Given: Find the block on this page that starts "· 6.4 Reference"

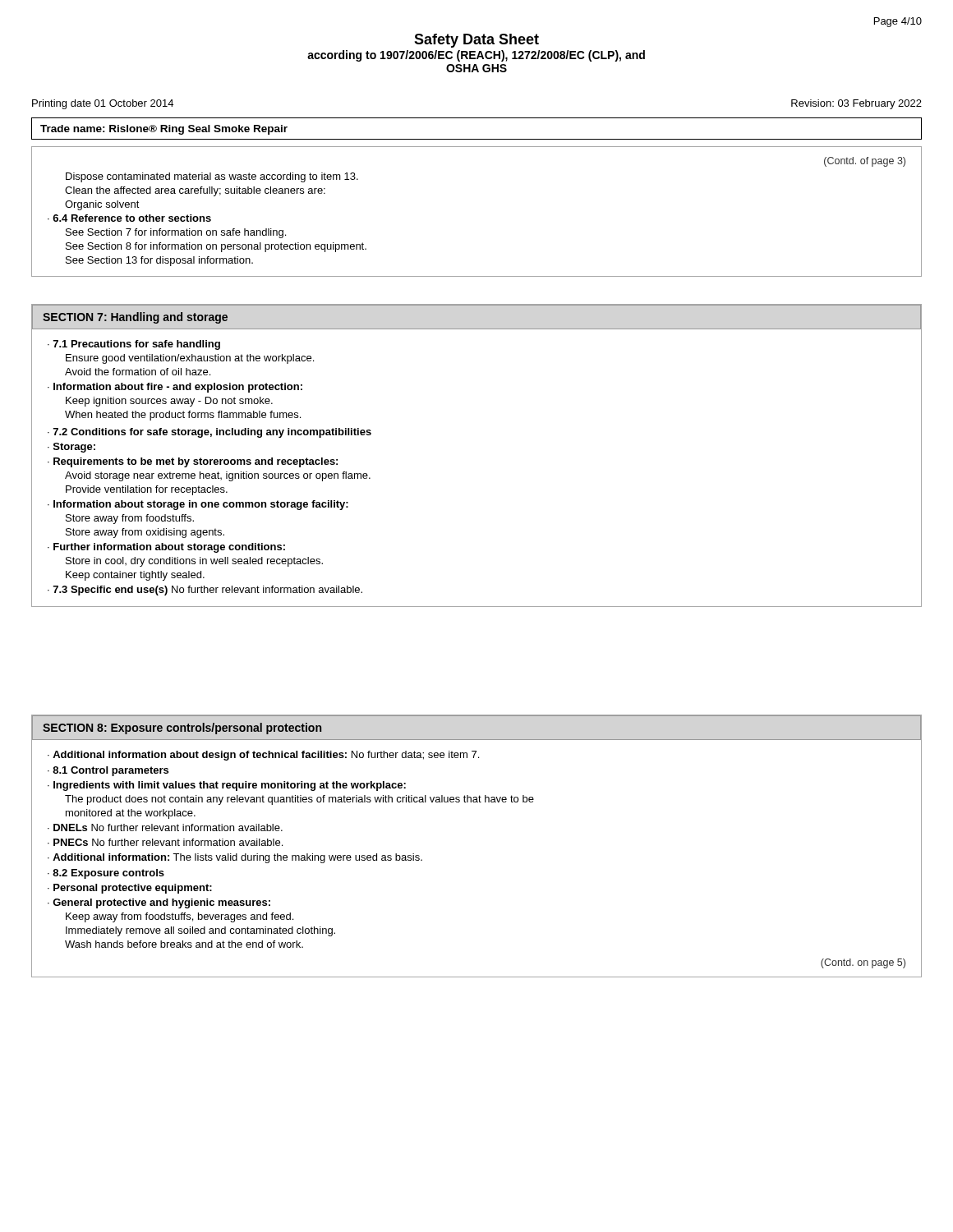Looking at the screenshot, I should pyautogui.click(x=129, y=218).
